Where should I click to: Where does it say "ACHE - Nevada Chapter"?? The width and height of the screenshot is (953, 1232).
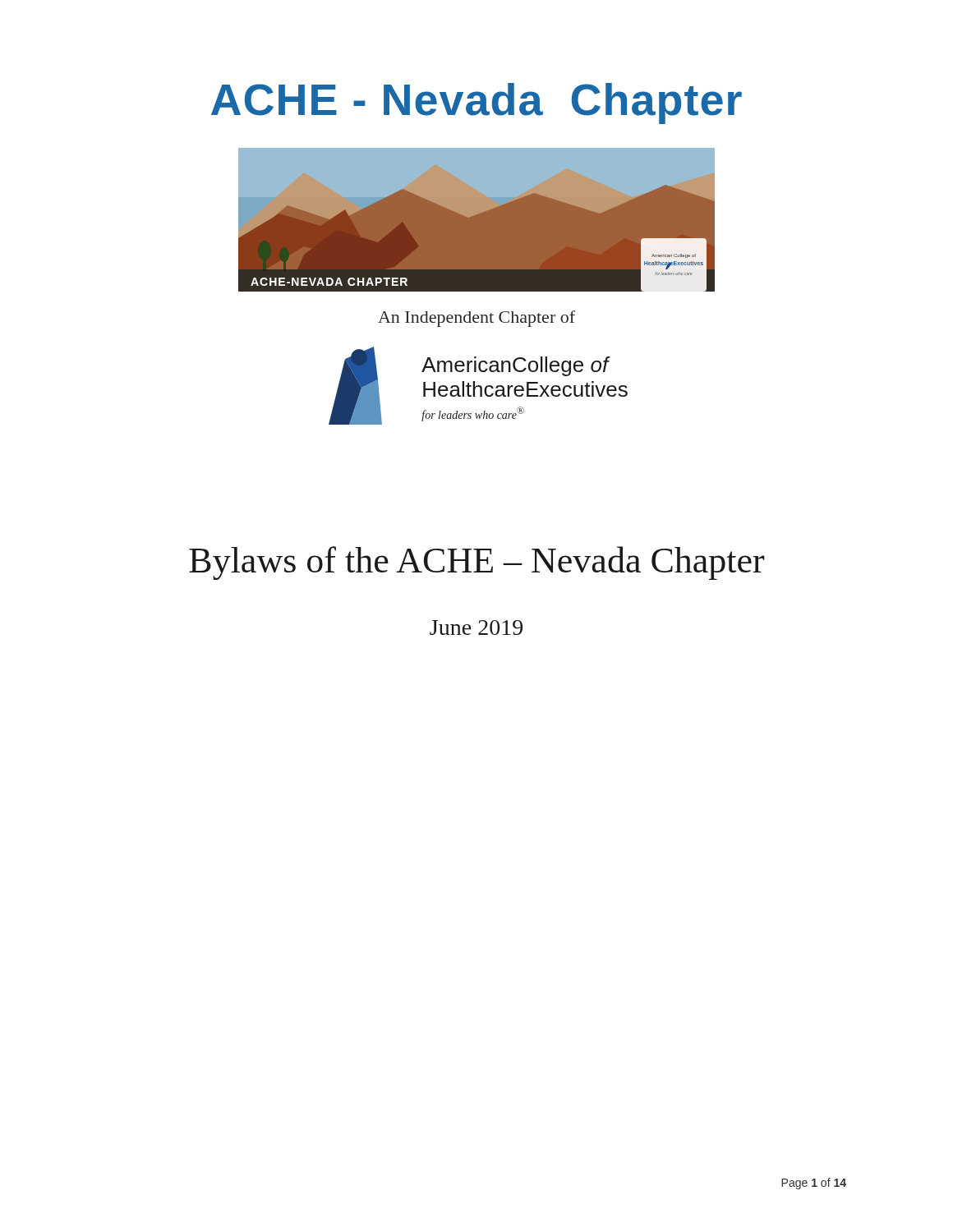click(x=476, y=99)
